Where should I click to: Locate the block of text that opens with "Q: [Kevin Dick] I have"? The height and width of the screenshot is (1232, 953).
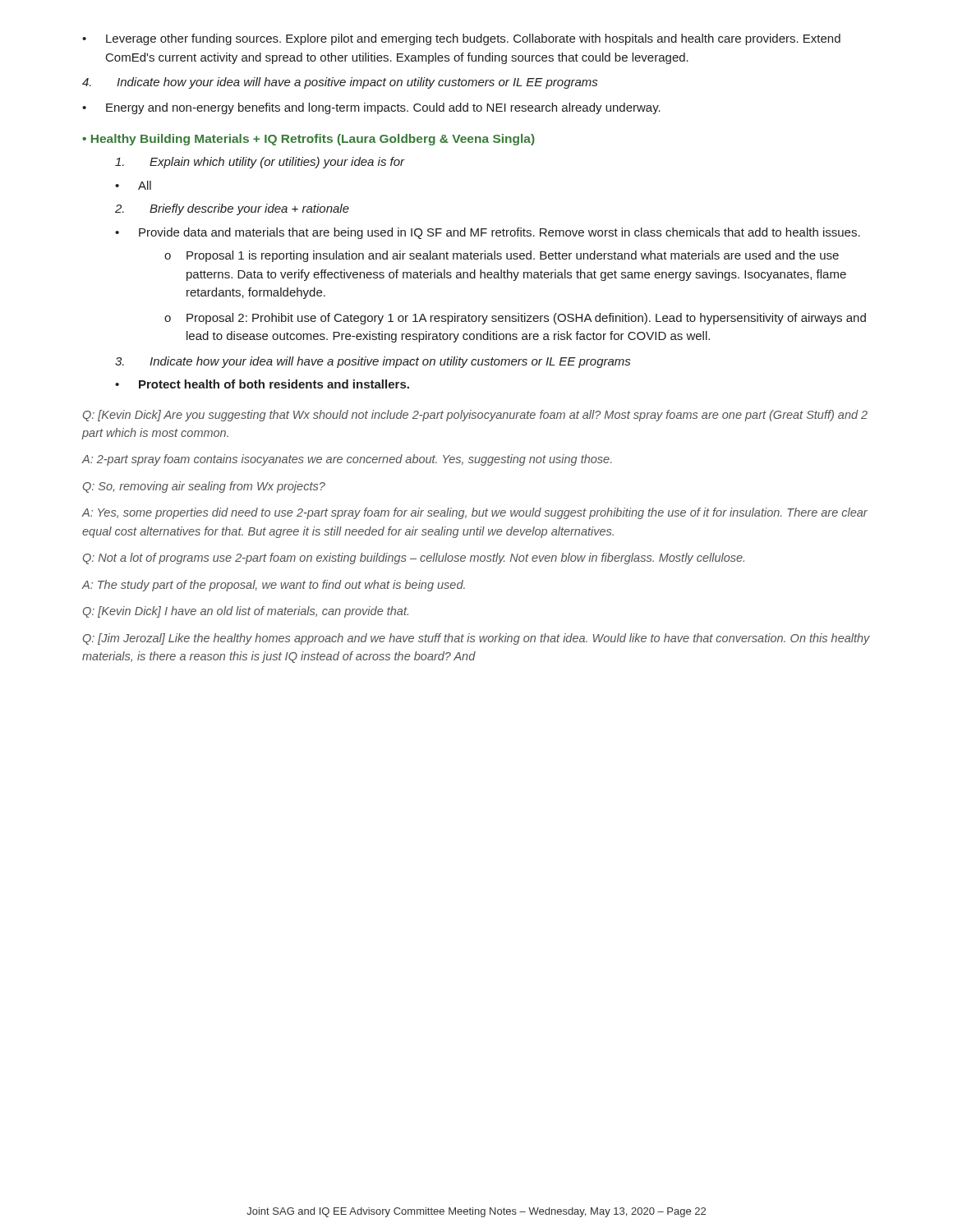point(246,612)
